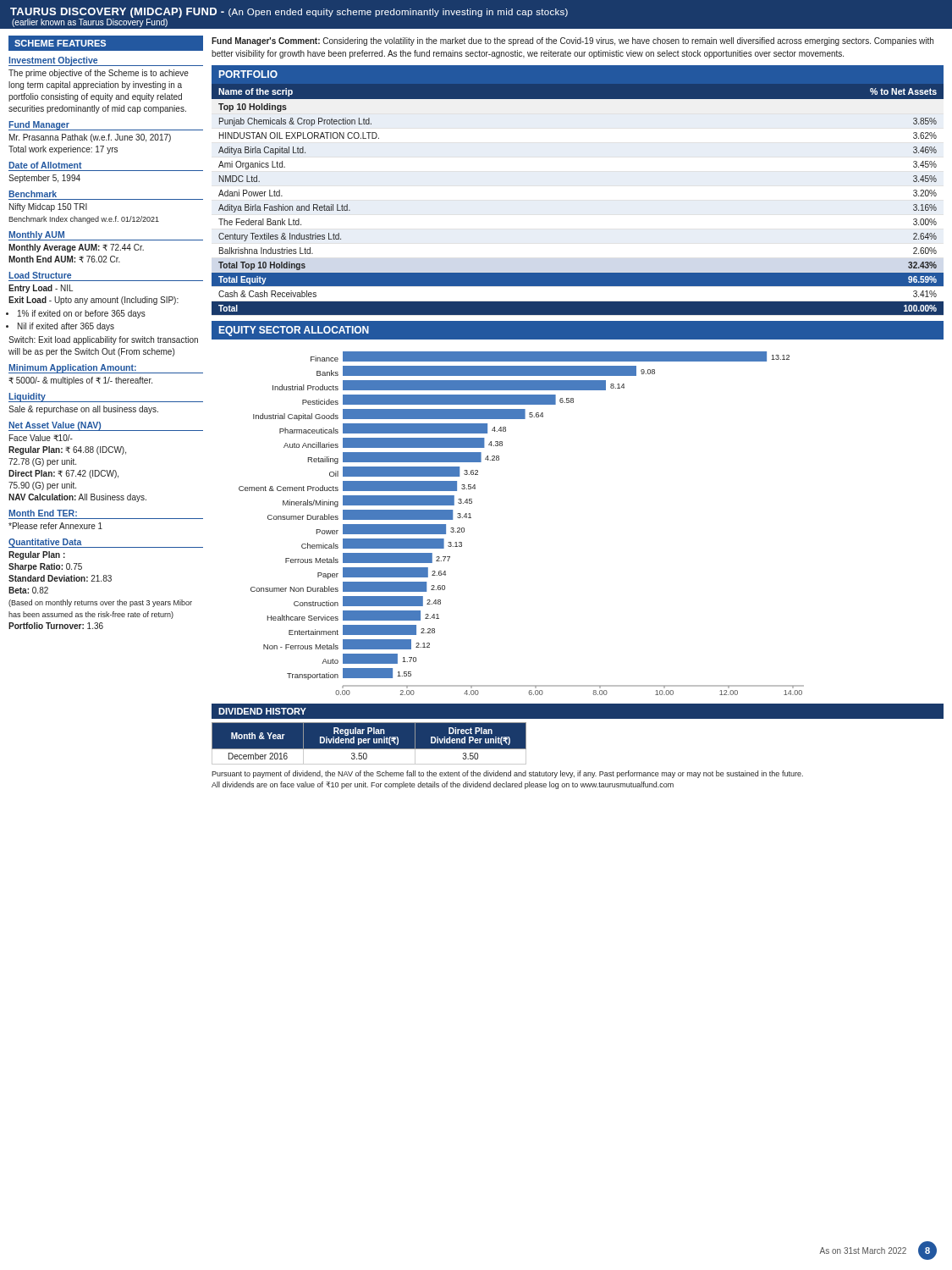Point to the region starting "Net Asset Value (NAV)"

point(55,425)
